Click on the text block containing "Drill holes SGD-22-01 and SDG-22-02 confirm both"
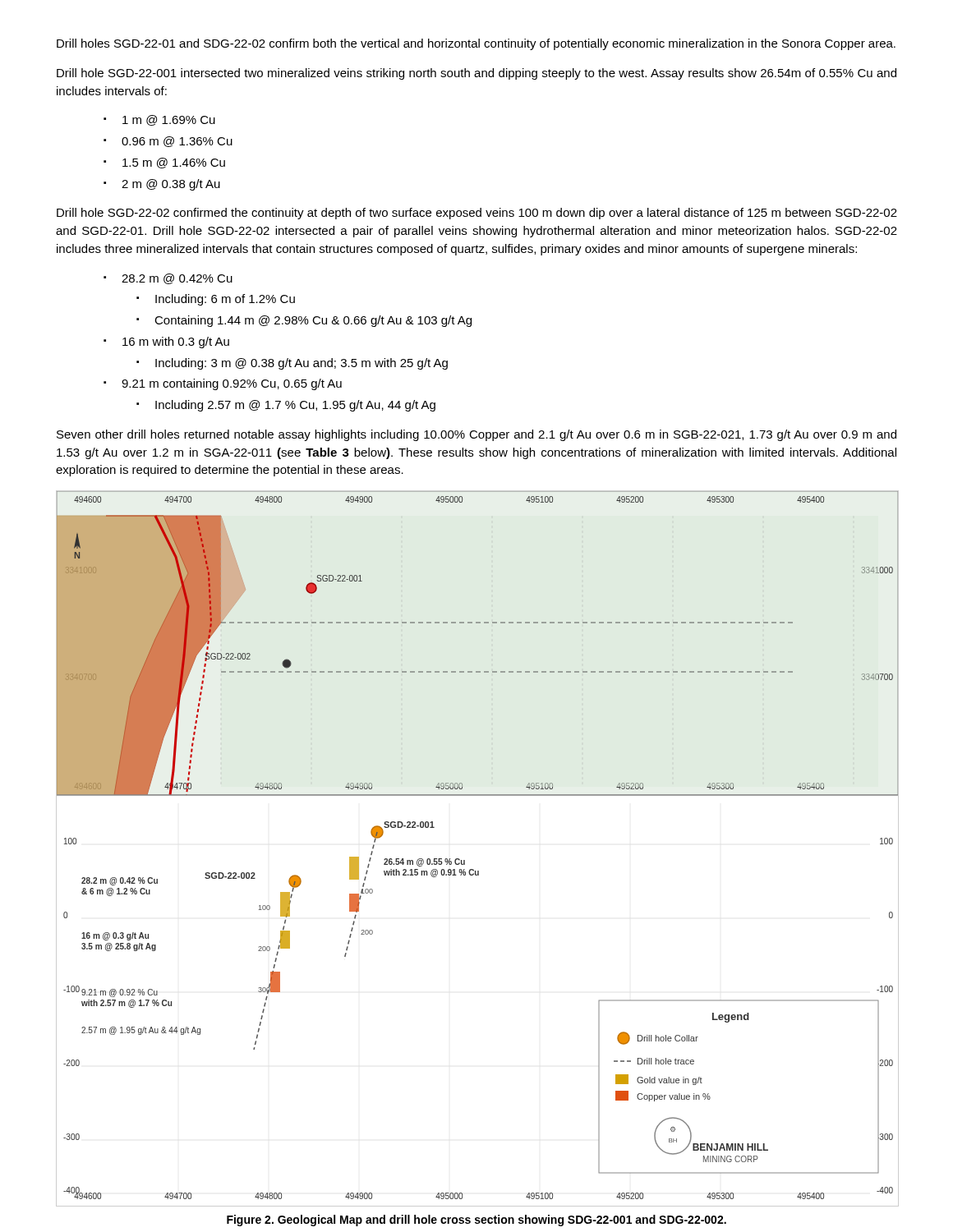 [476, 43]
